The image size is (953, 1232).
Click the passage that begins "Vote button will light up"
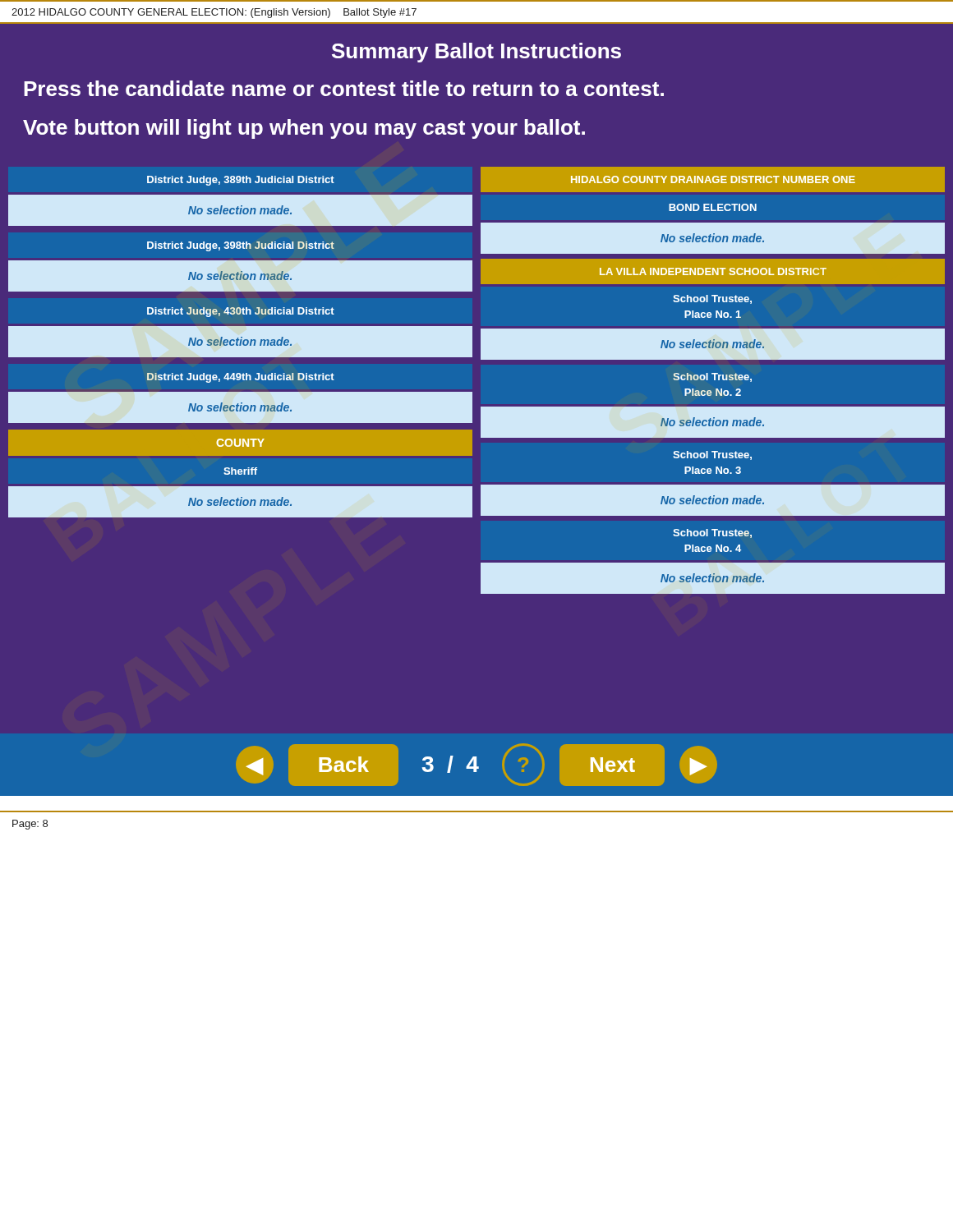[305, 127]
